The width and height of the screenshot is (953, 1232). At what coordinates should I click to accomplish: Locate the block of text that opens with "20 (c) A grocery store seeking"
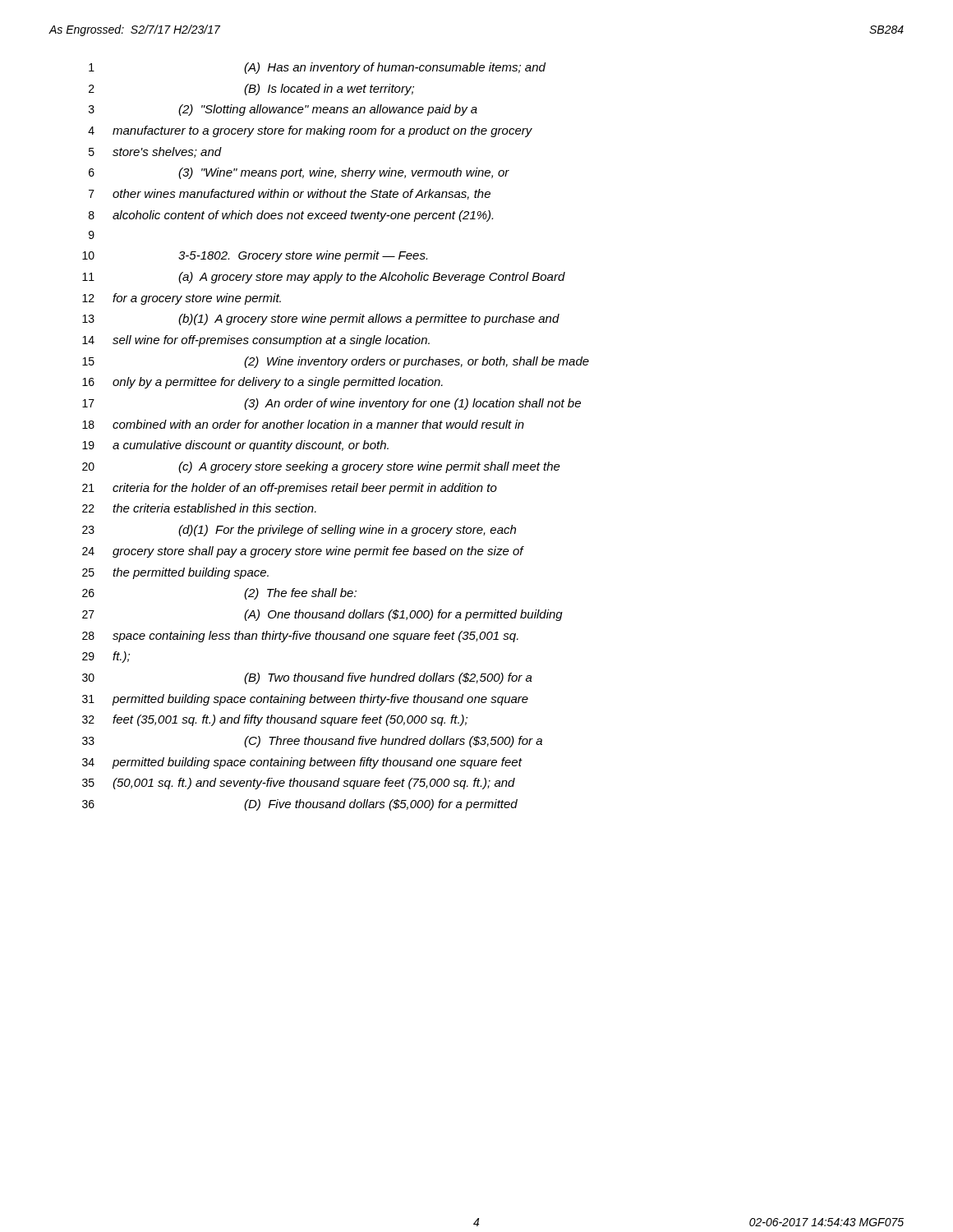(x=476, y=466)
